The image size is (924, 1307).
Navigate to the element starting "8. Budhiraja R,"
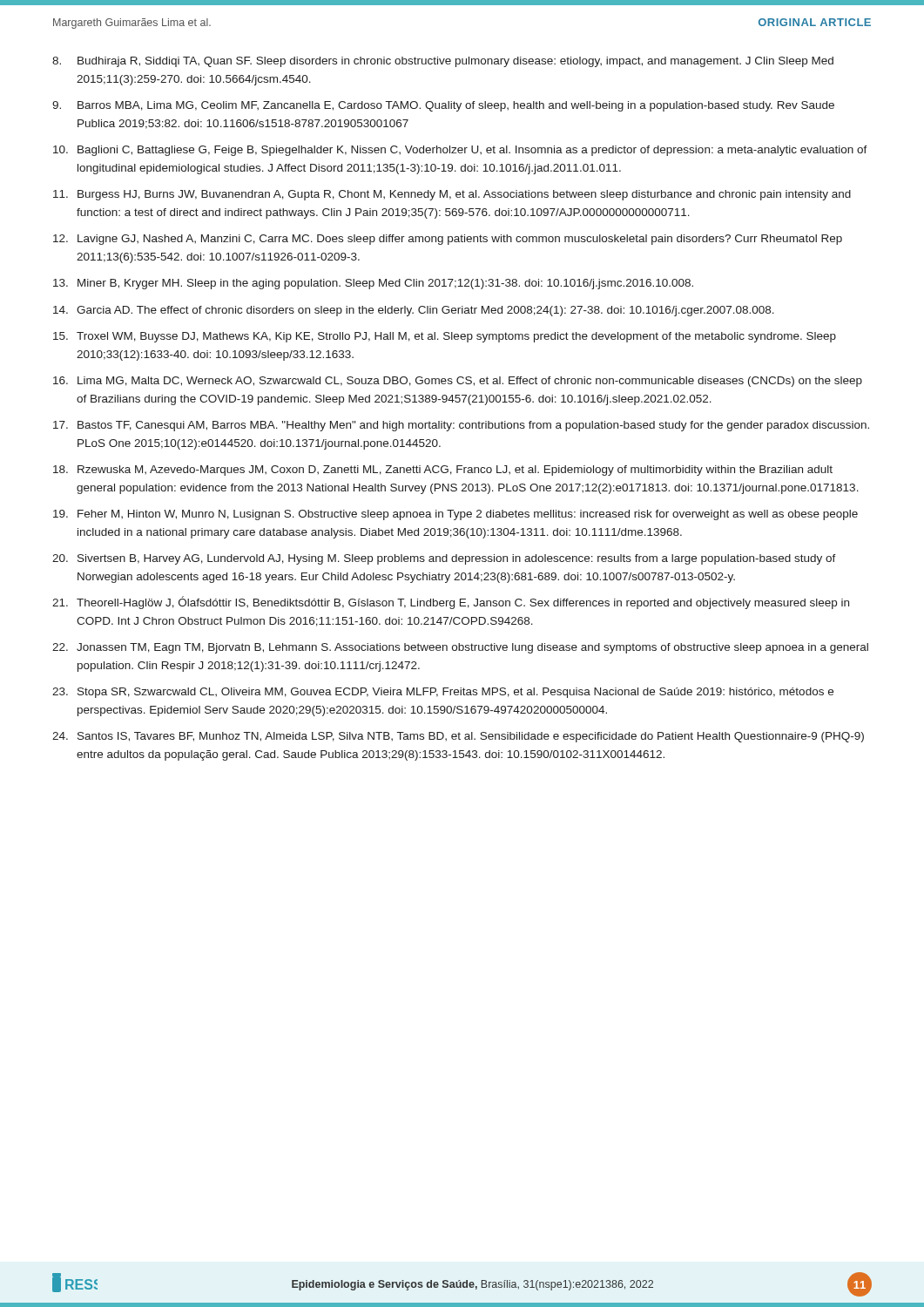[462, 70]
